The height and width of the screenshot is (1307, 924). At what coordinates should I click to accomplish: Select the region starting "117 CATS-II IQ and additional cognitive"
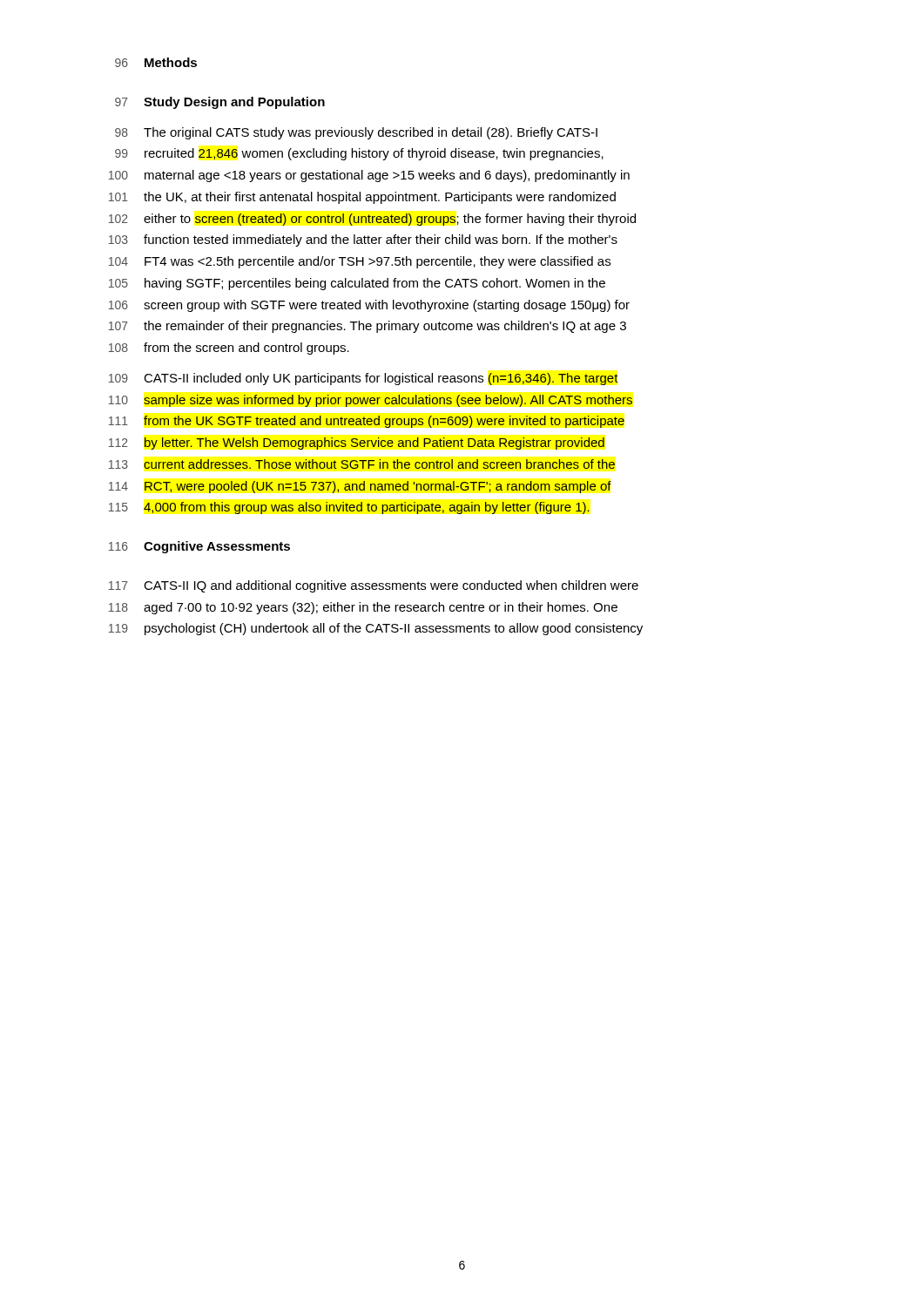click(475, 607)
